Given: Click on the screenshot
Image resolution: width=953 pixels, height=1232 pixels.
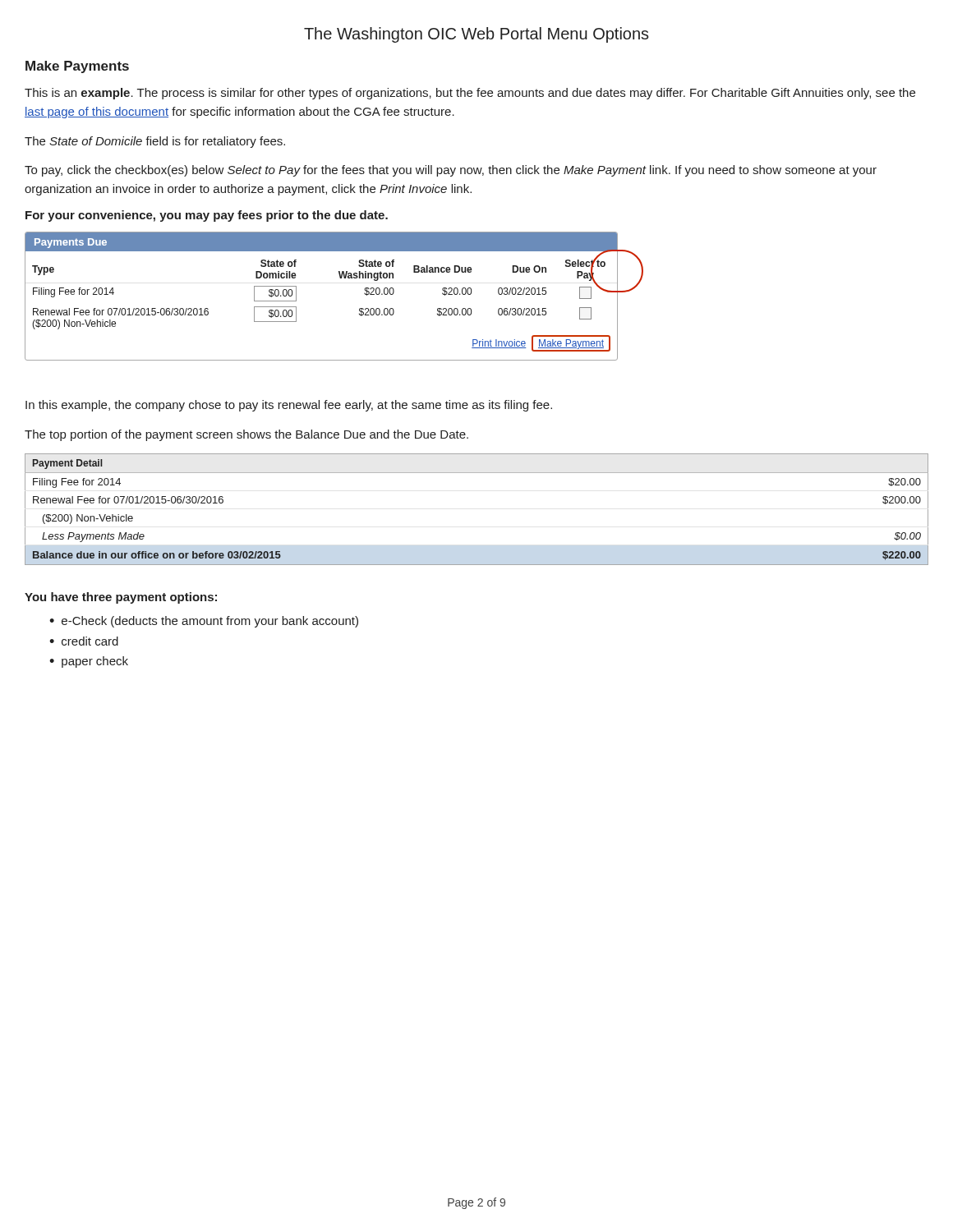Looking at the screenshot, I should (x=325, y=305).
